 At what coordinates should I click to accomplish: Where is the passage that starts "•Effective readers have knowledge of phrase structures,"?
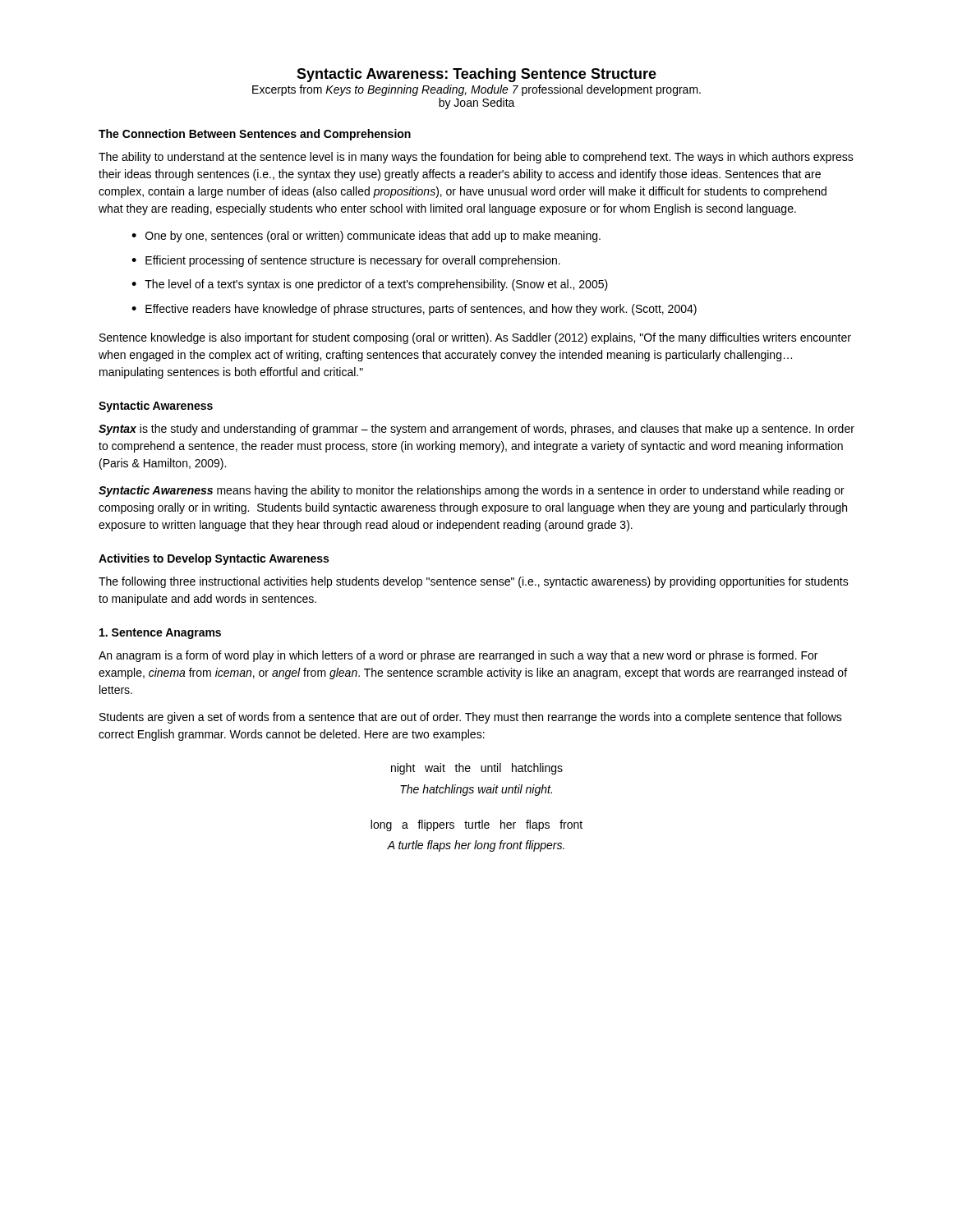pos(414,309)
